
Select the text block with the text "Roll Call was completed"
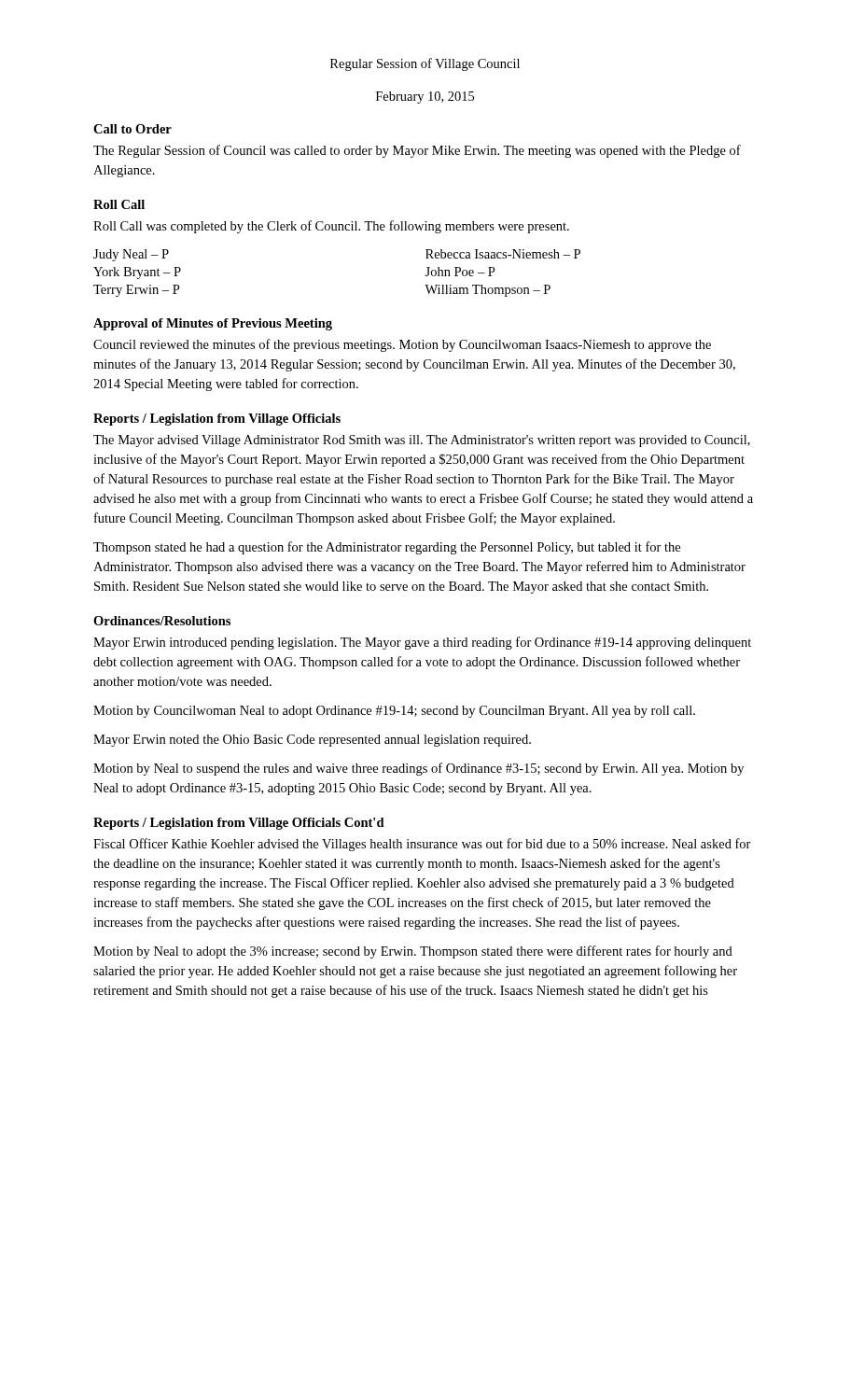332,226
